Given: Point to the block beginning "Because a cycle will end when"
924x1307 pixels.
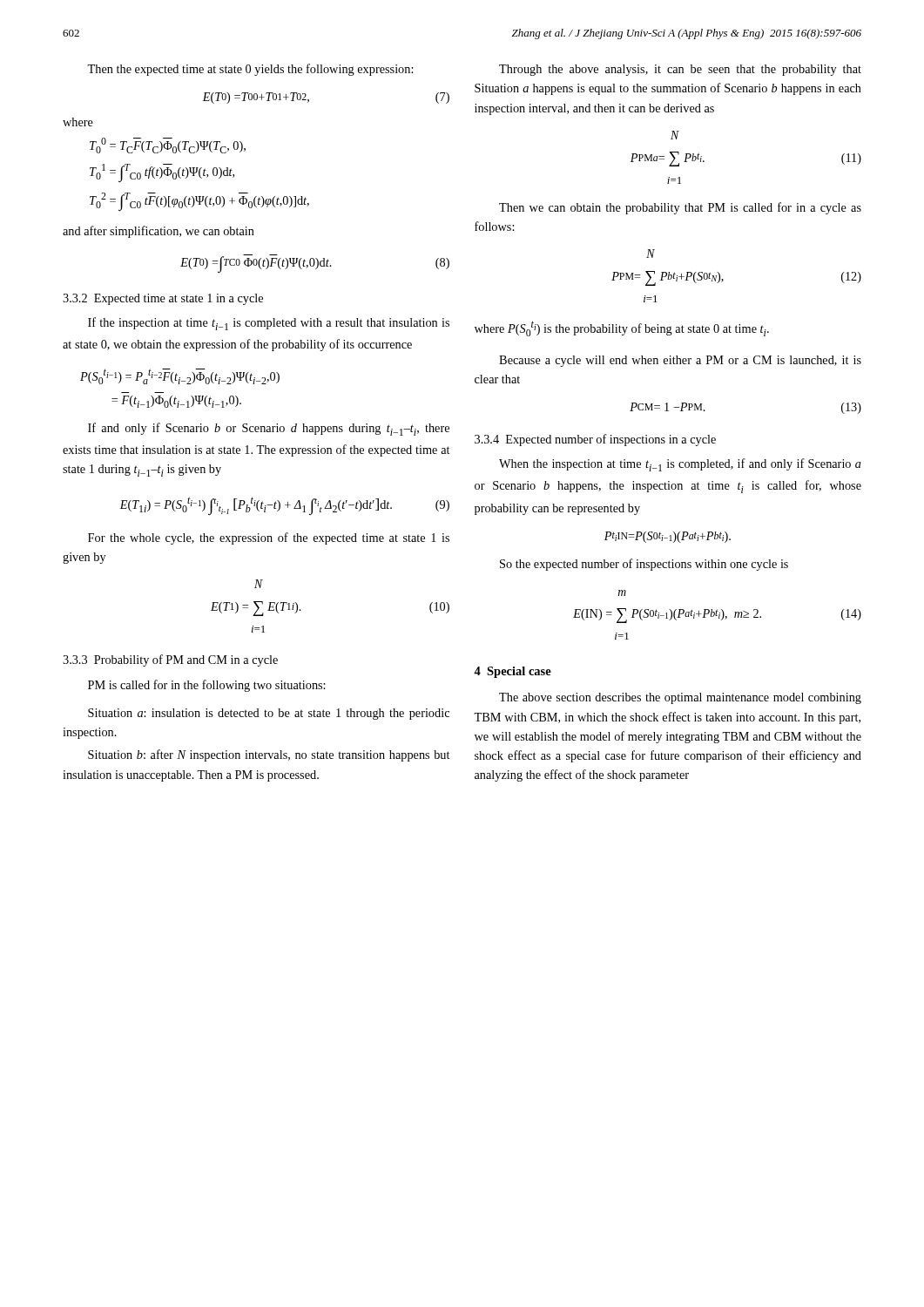Looking at the screenshot, I should 668,369.
